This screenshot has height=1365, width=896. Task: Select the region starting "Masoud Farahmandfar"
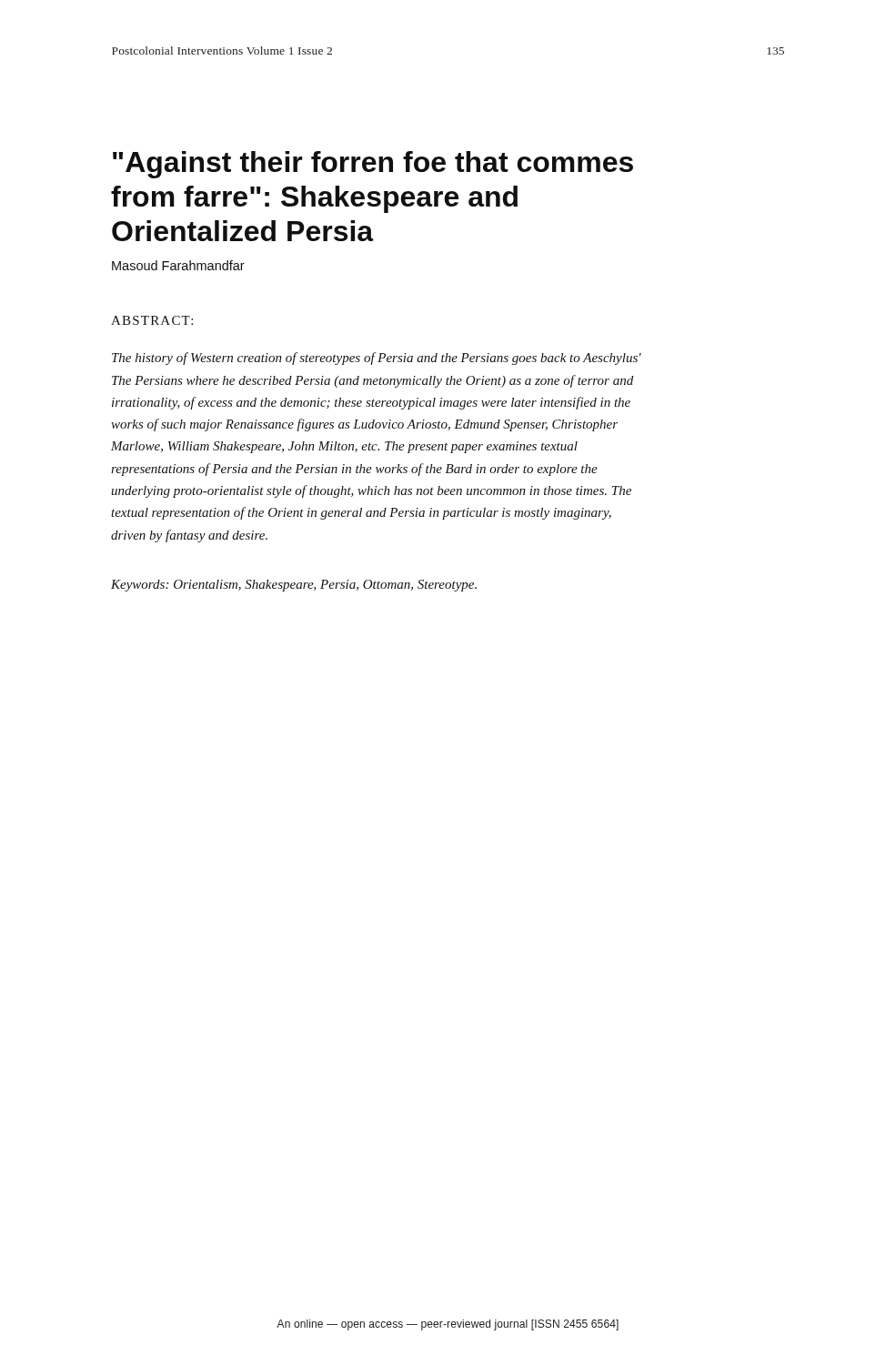[178, 266]
